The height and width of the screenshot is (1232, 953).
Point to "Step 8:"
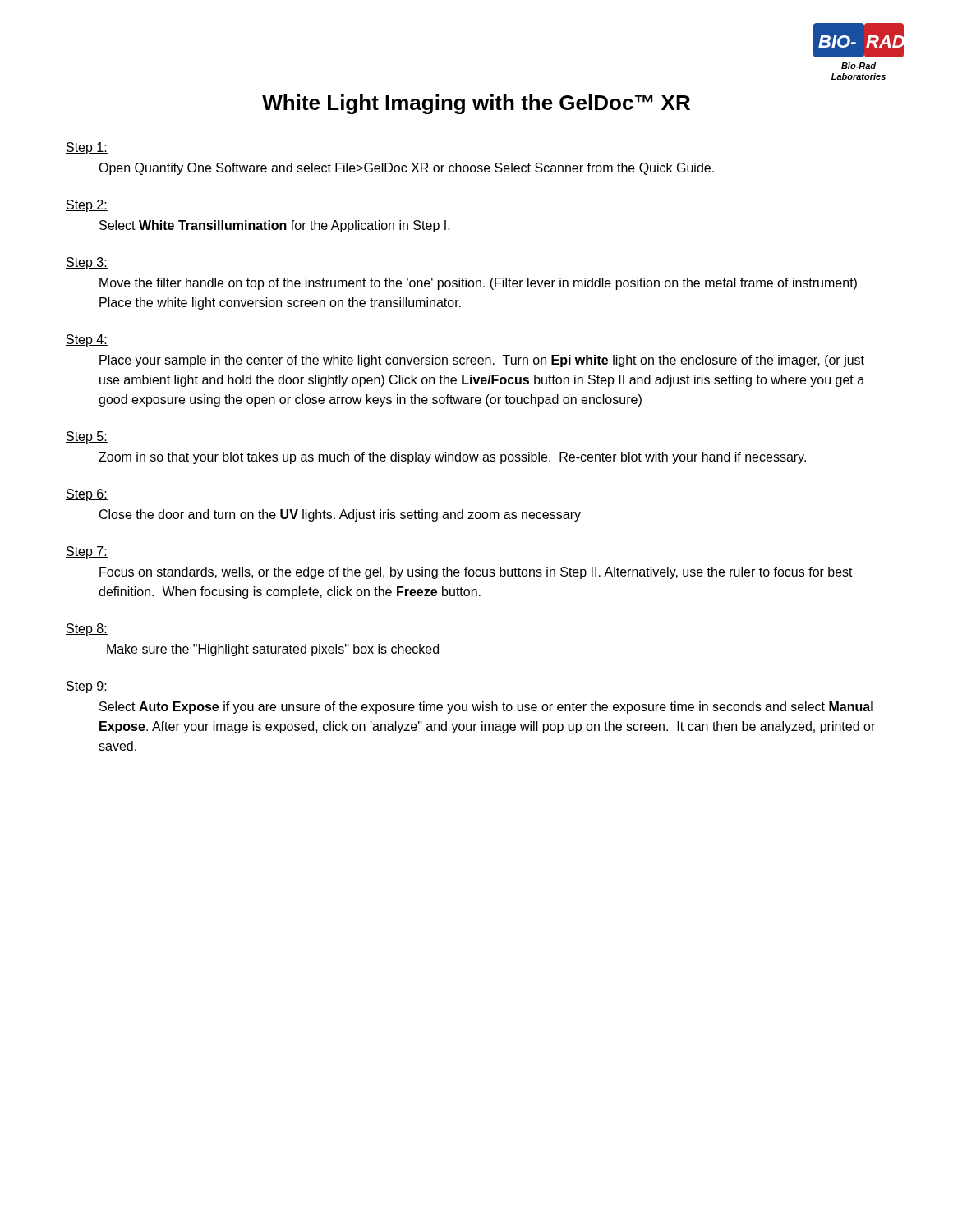click(87, 629)
